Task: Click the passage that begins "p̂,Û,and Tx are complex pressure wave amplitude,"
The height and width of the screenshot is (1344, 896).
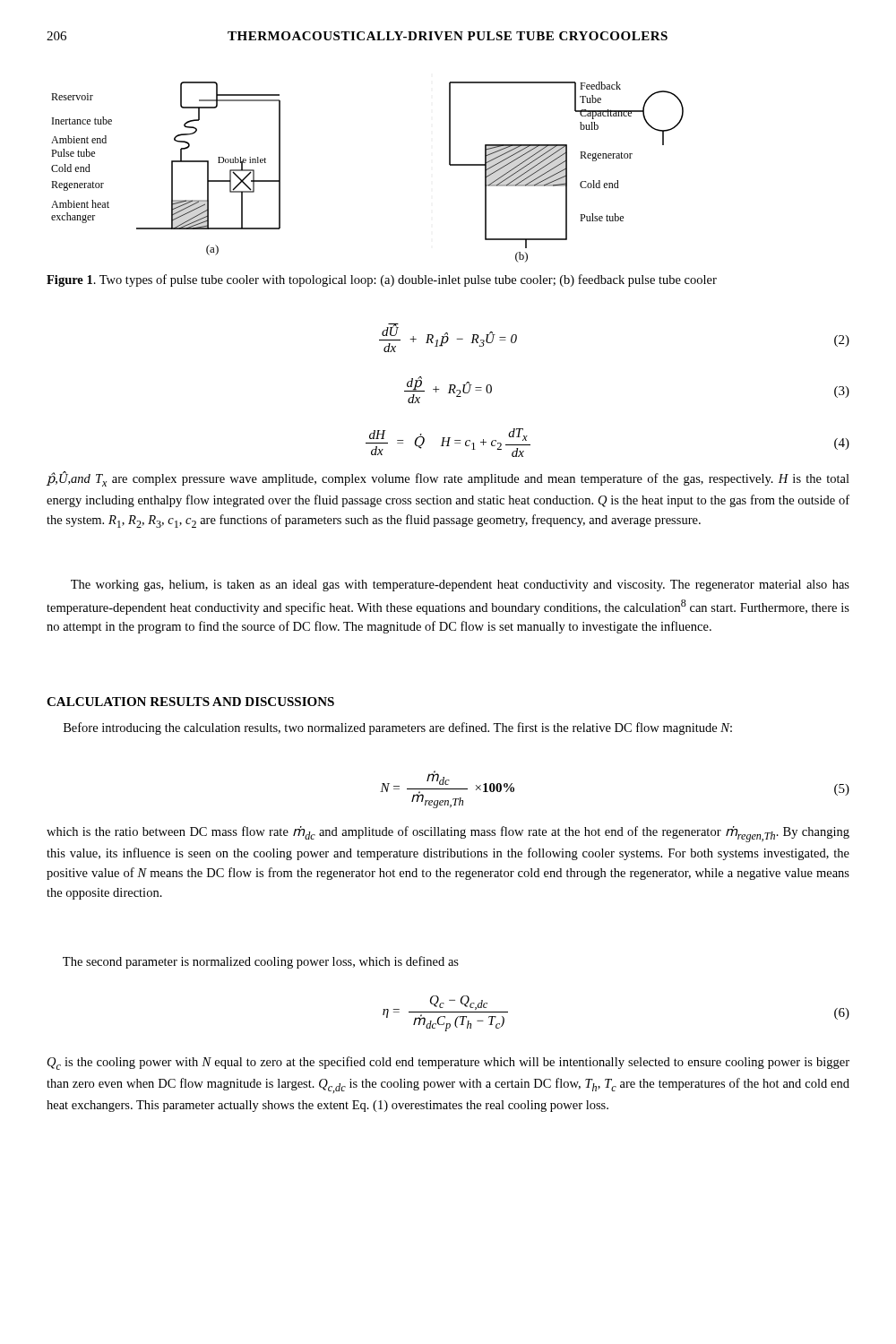Action: coord(448,501)
